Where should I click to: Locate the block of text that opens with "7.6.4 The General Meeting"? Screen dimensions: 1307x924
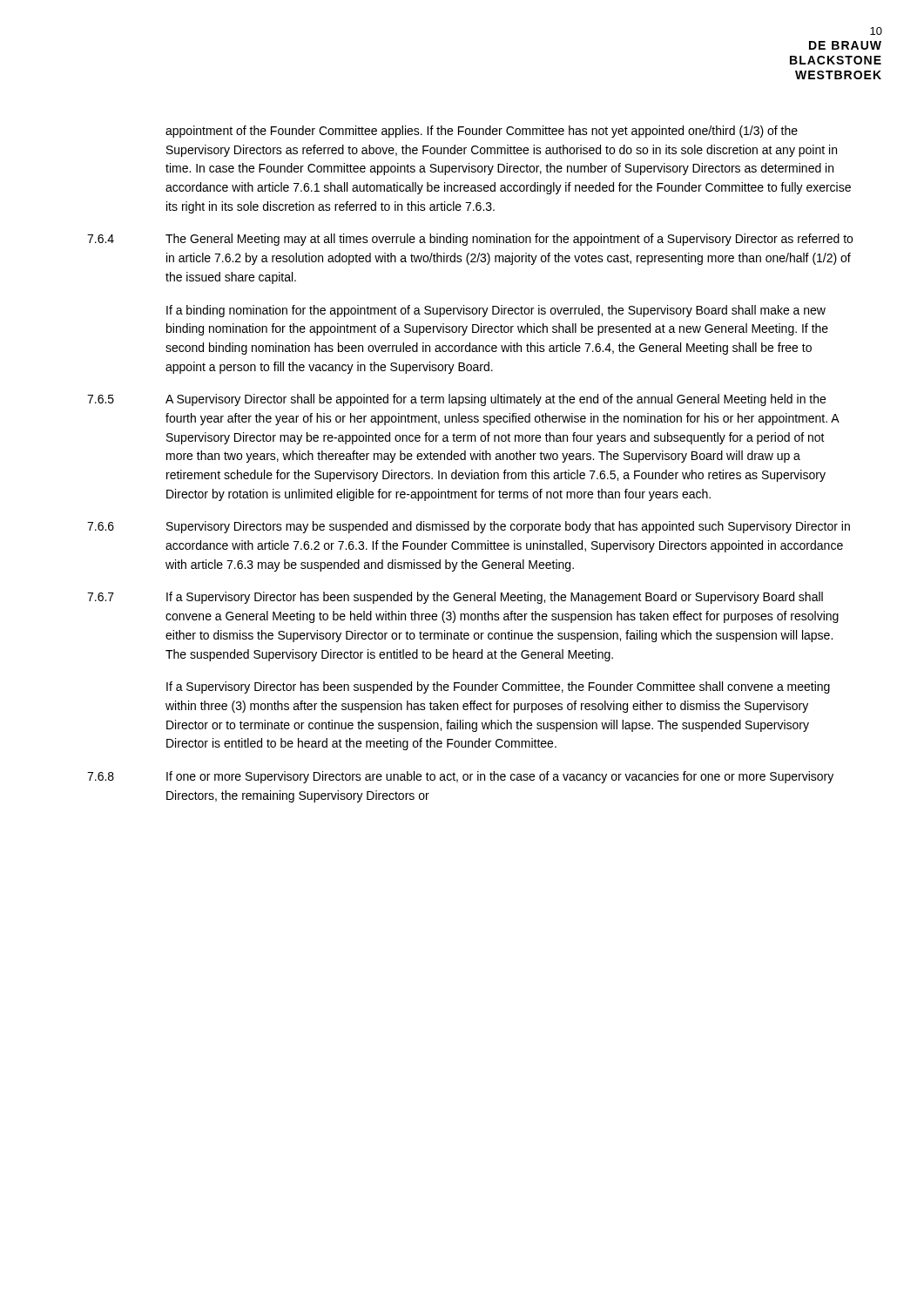pos(471,259)
